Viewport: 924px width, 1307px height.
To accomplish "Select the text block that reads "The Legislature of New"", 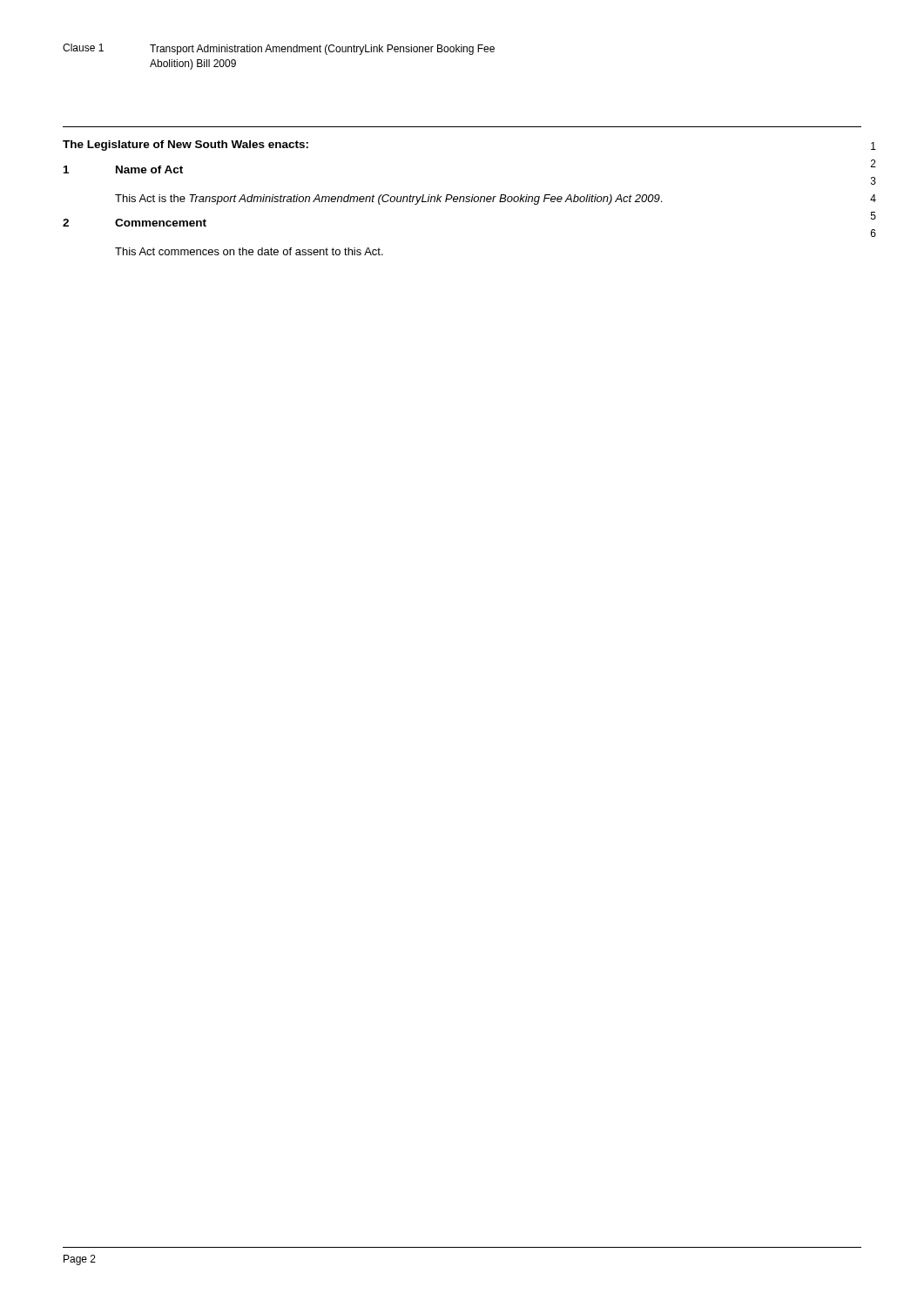I will (x=186, y=144).
